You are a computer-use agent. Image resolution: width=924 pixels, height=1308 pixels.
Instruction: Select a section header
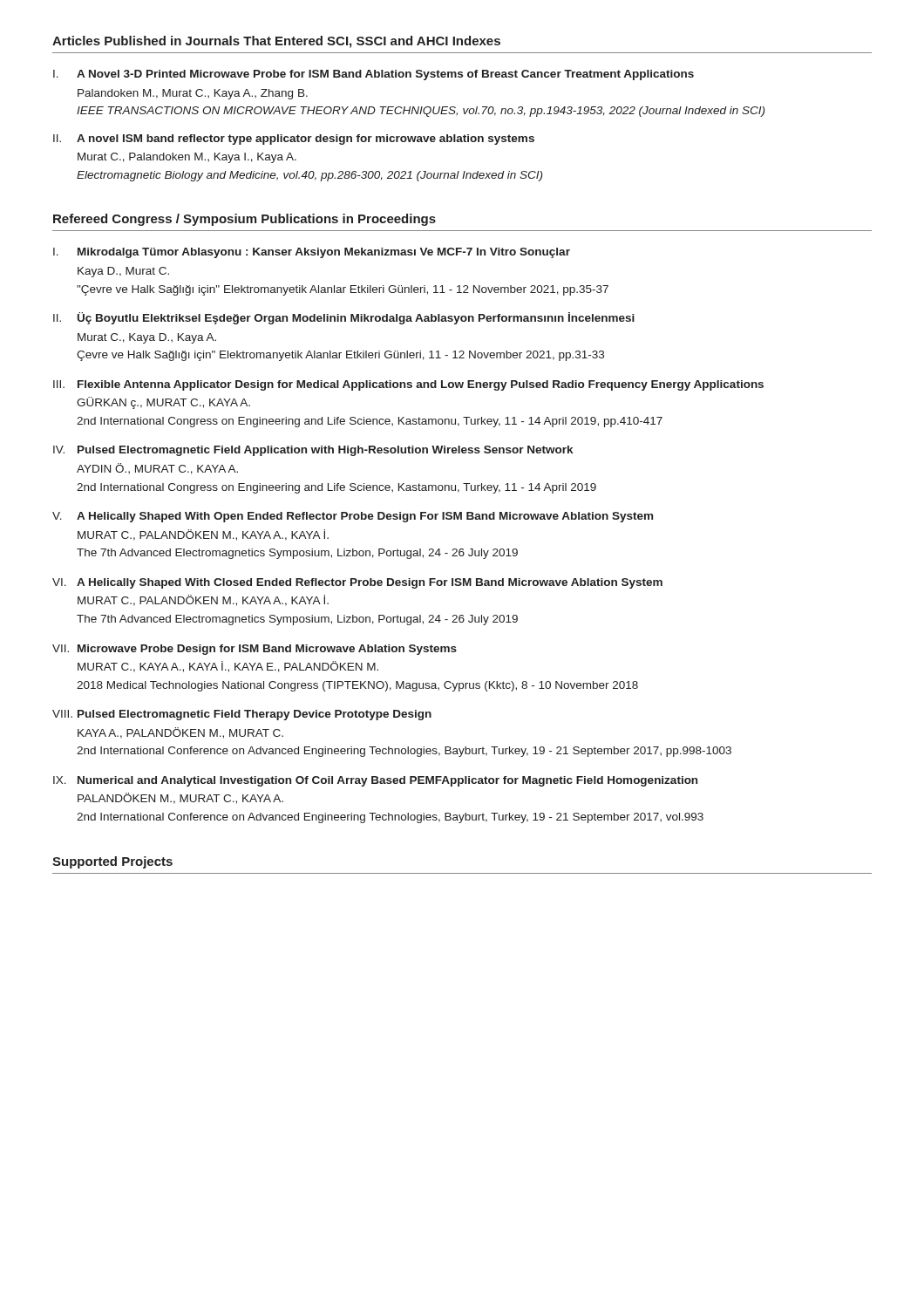113,861
